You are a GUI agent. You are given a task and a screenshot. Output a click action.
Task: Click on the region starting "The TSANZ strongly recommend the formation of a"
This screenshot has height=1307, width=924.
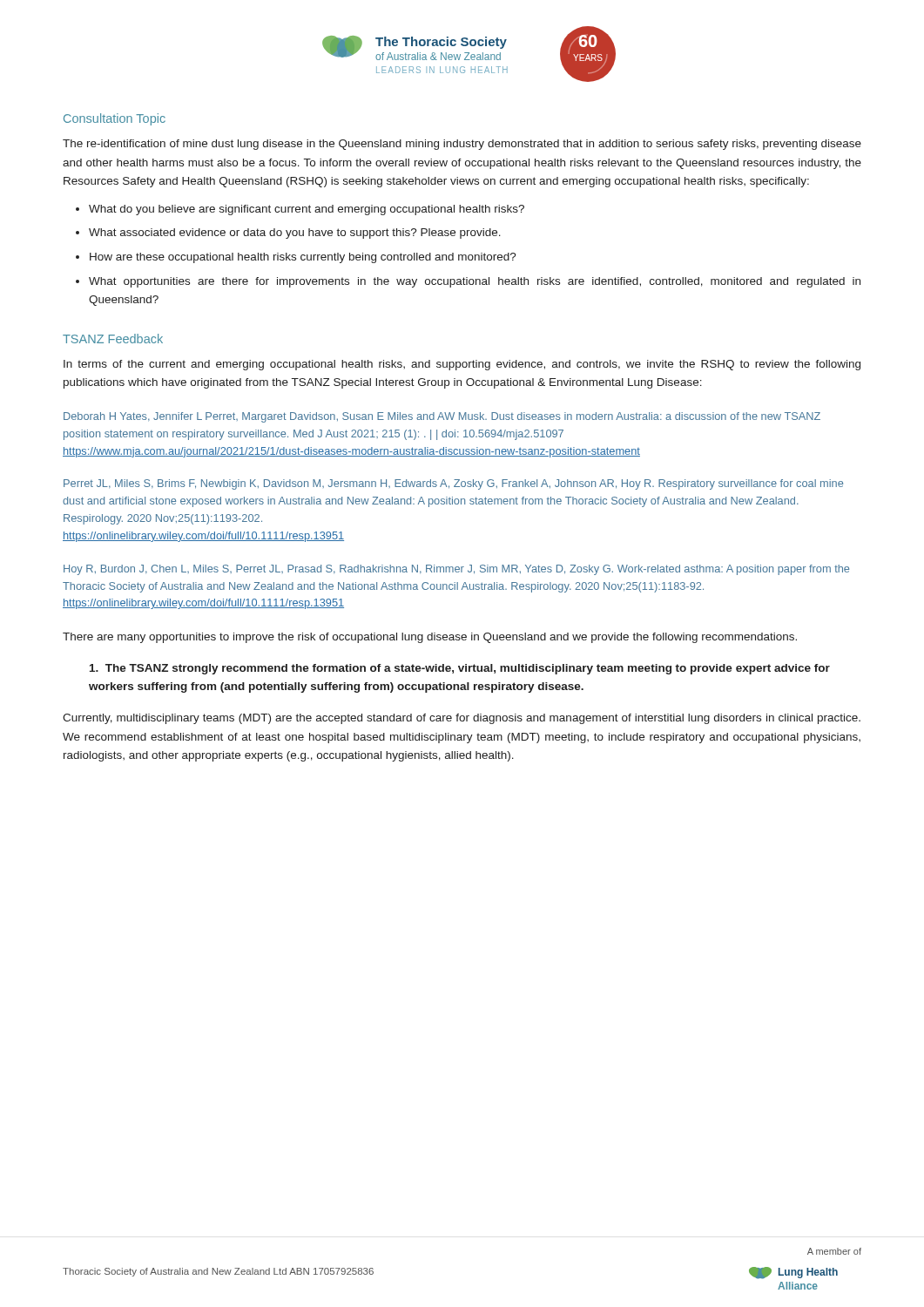point(475,677)
